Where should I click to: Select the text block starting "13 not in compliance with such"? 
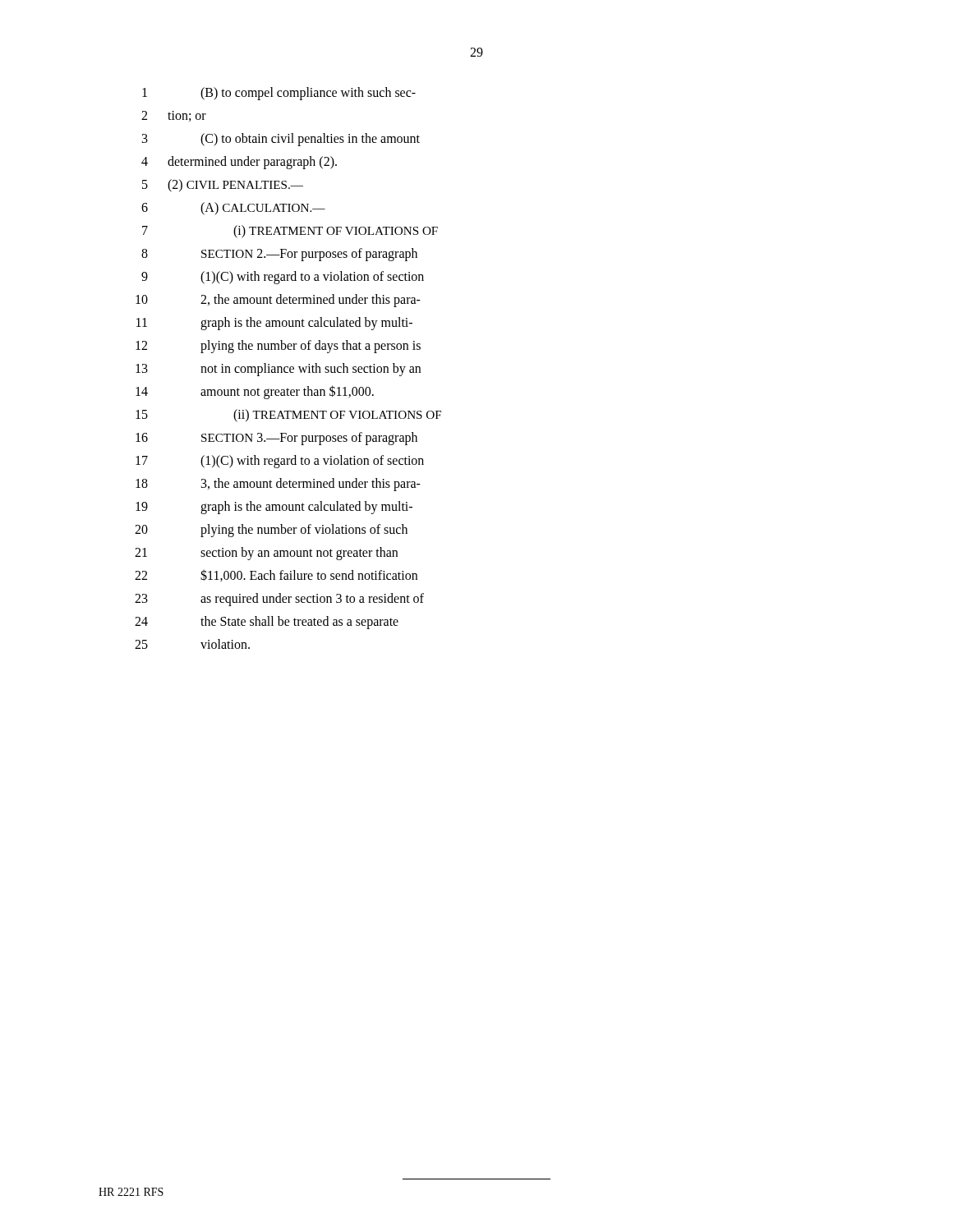[x=278, y=370]
